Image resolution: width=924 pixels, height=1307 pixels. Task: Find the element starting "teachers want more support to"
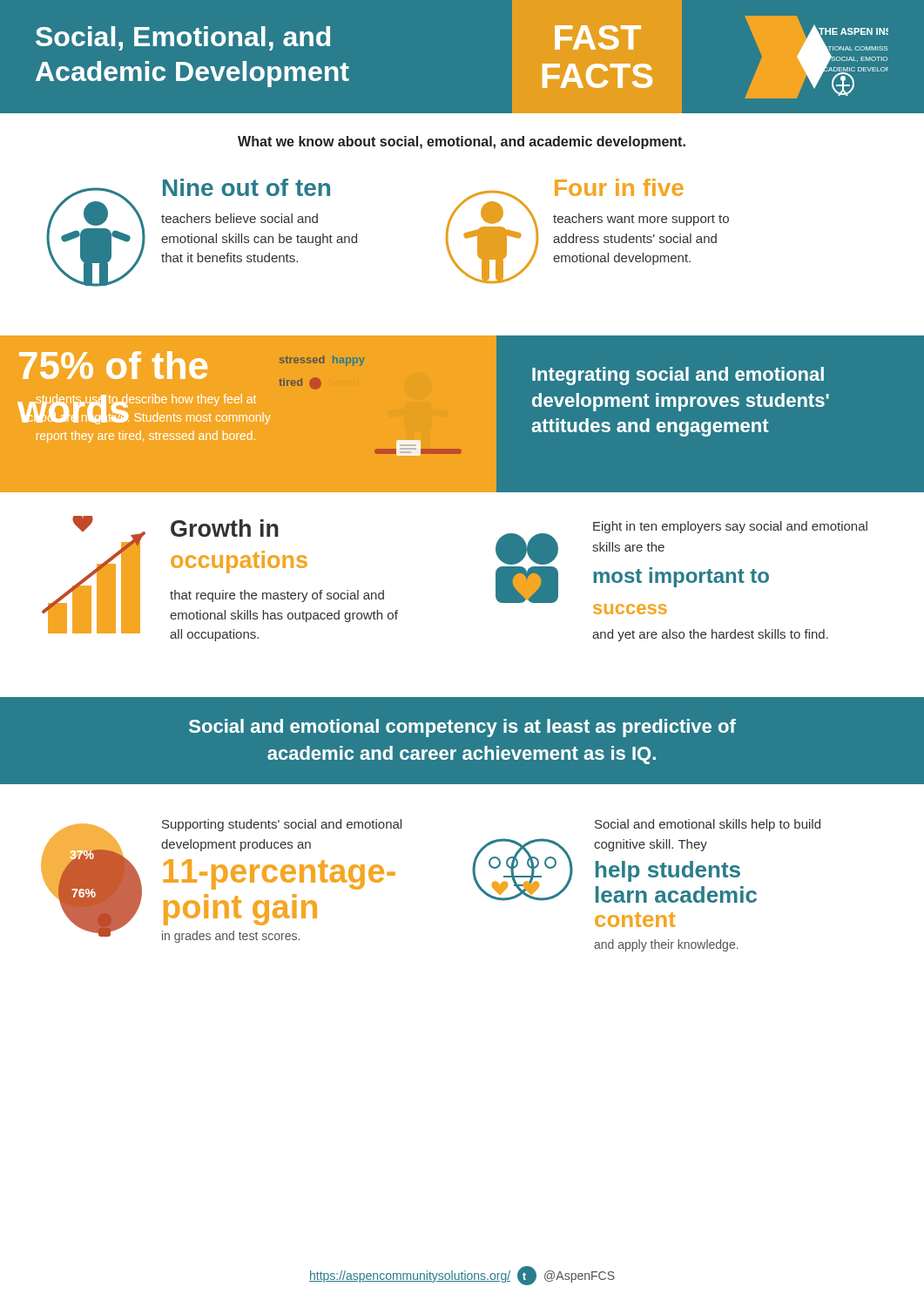coord(641,238)
